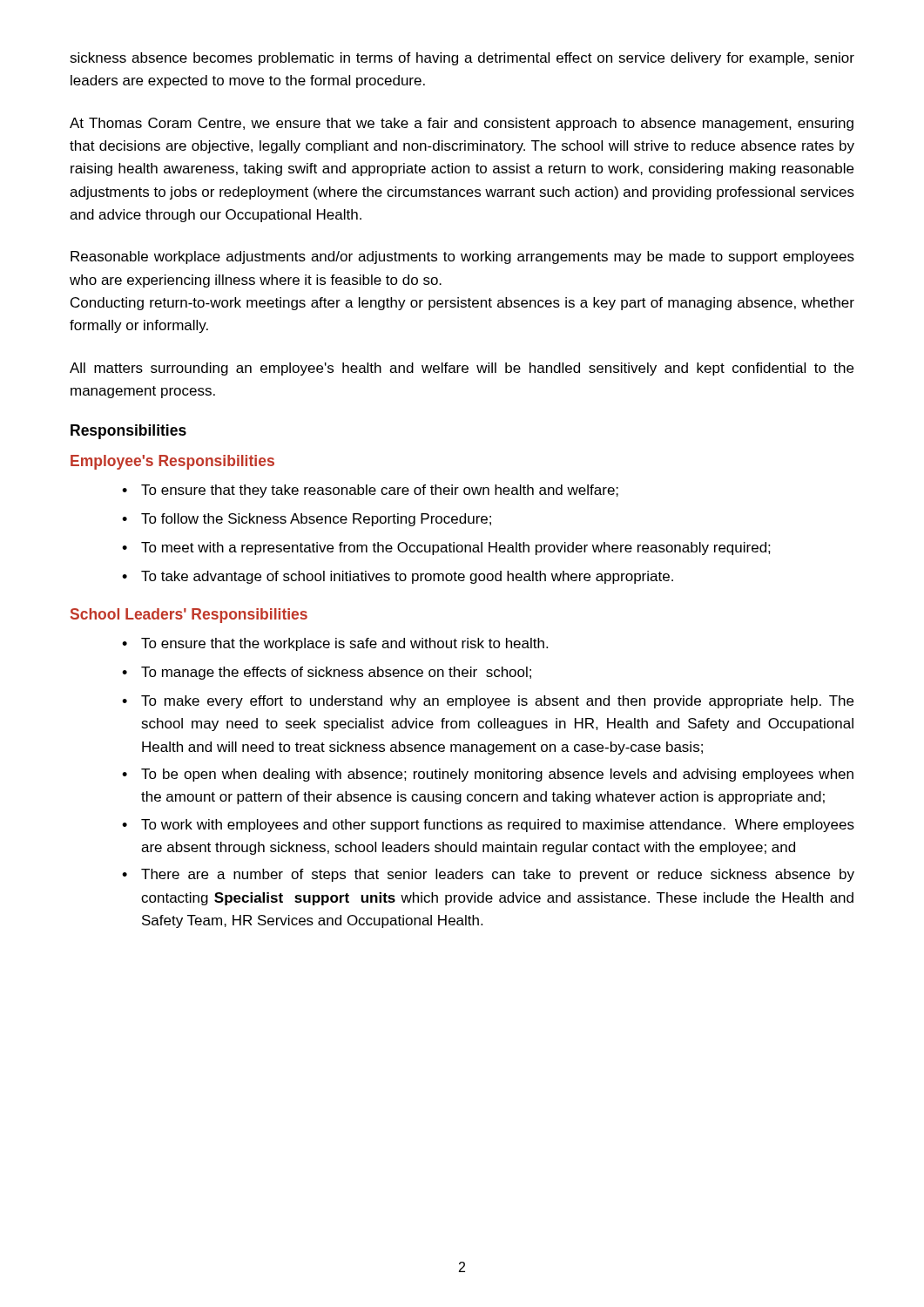Image resolution: width=924 pixels, height=1307 pixels.
Task: Navigate to the block starting "• To follow the Sickness Absence Reporting"
Action: click(488, 520)
